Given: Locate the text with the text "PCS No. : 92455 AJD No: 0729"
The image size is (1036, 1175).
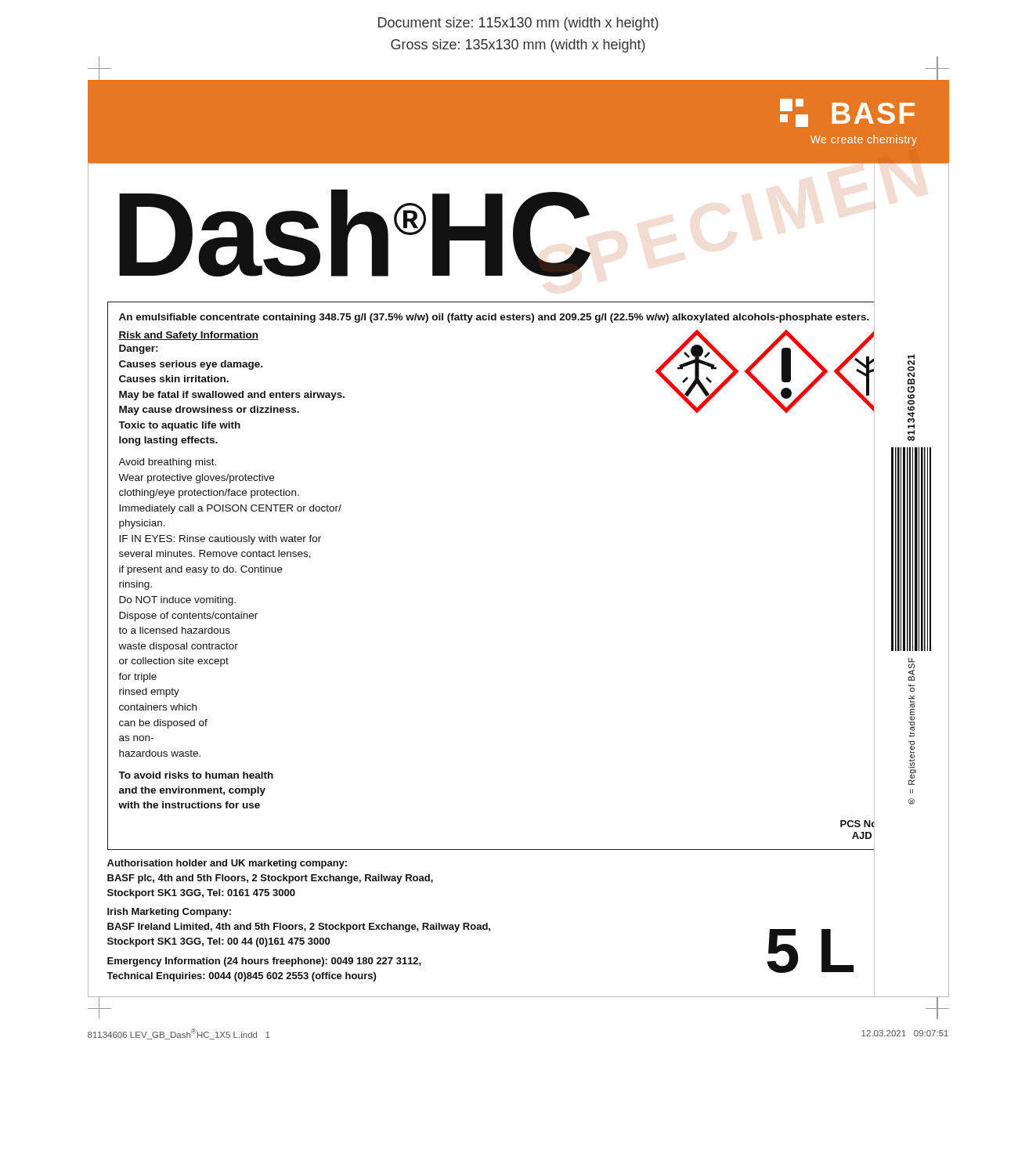Looking at the screenshot, I should [x=879, y=829].
